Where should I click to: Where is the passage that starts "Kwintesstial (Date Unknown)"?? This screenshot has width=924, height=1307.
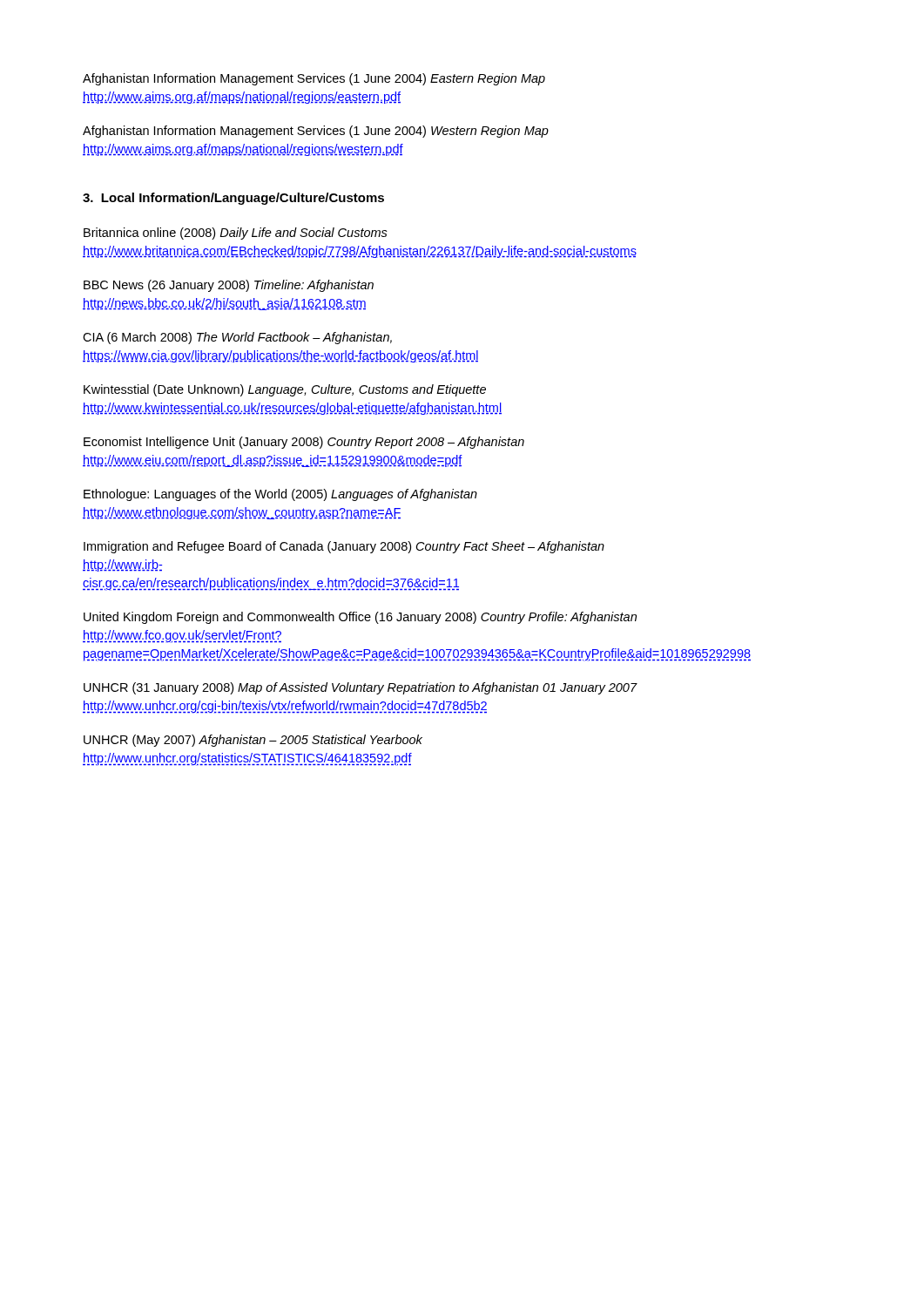coord(292,399)
